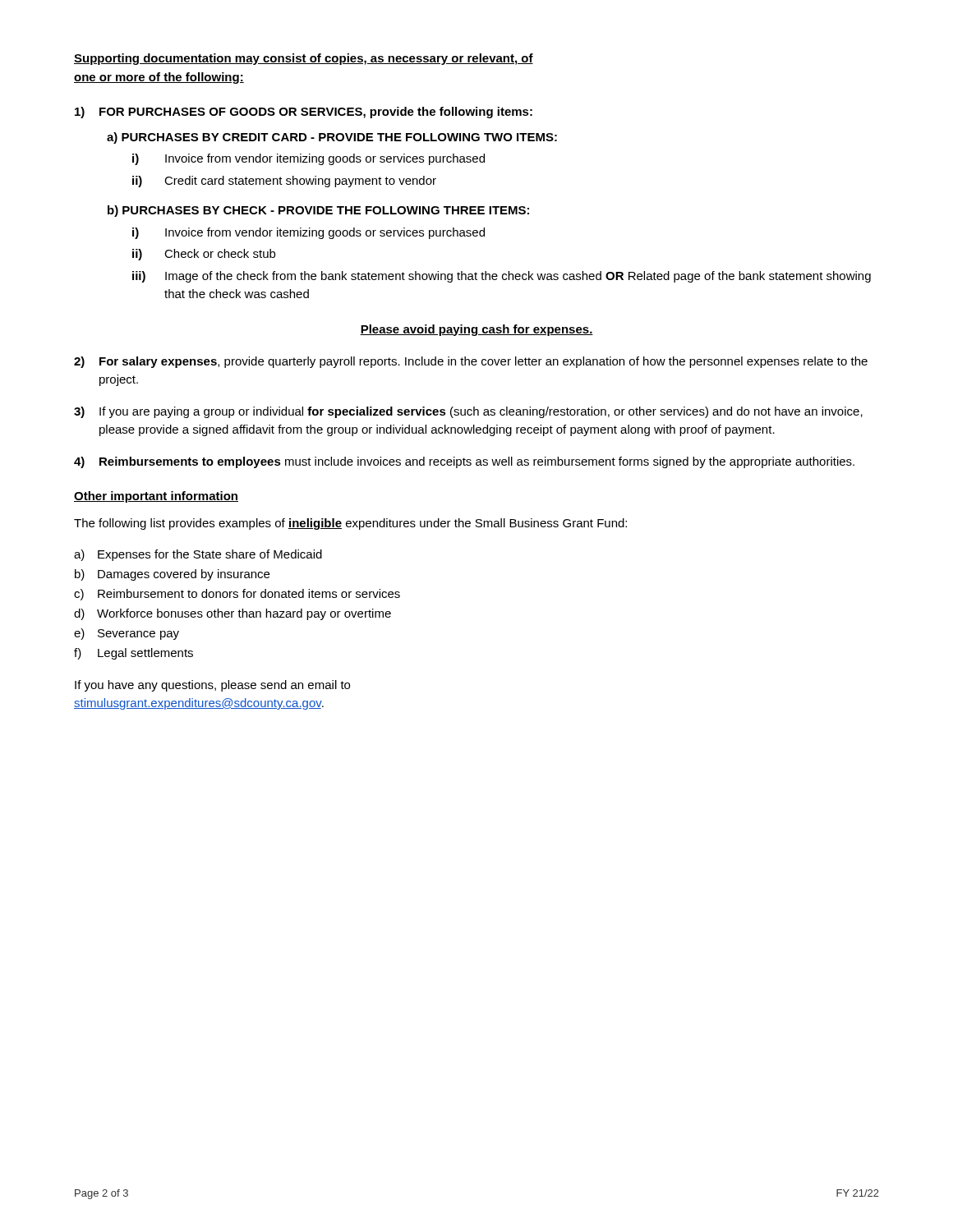This screenshot has height=1232, width=953.
Task: Navigate to the block starting "f) Legal settlements"
Action: coord(134,653)
